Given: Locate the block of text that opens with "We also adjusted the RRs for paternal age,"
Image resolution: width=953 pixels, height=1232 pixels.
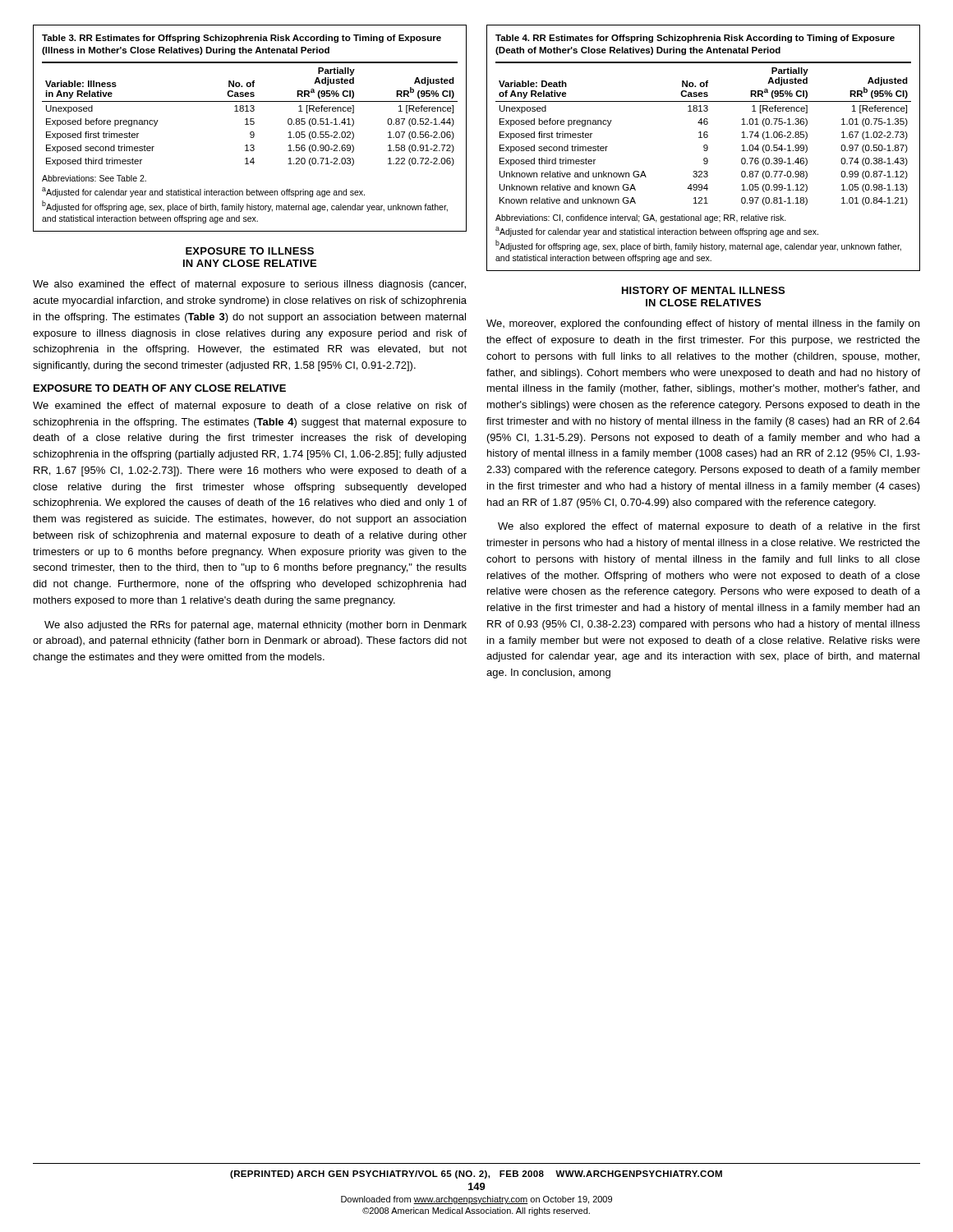Looking at the screenshot, I should click(x=250, y=641).
